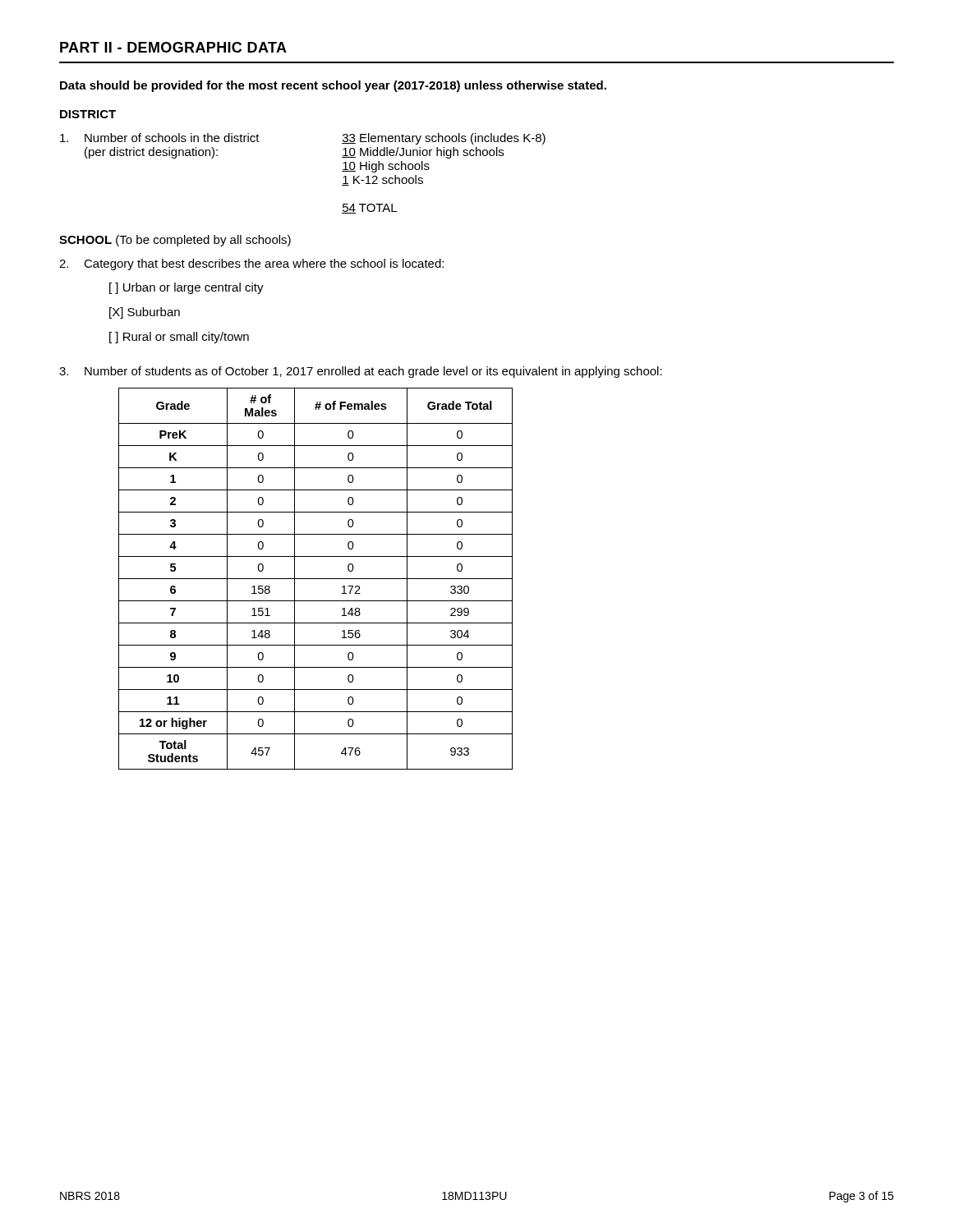Point to the block beginning "Number of schools"
The image size is (953, 1232).
point(173,138)
